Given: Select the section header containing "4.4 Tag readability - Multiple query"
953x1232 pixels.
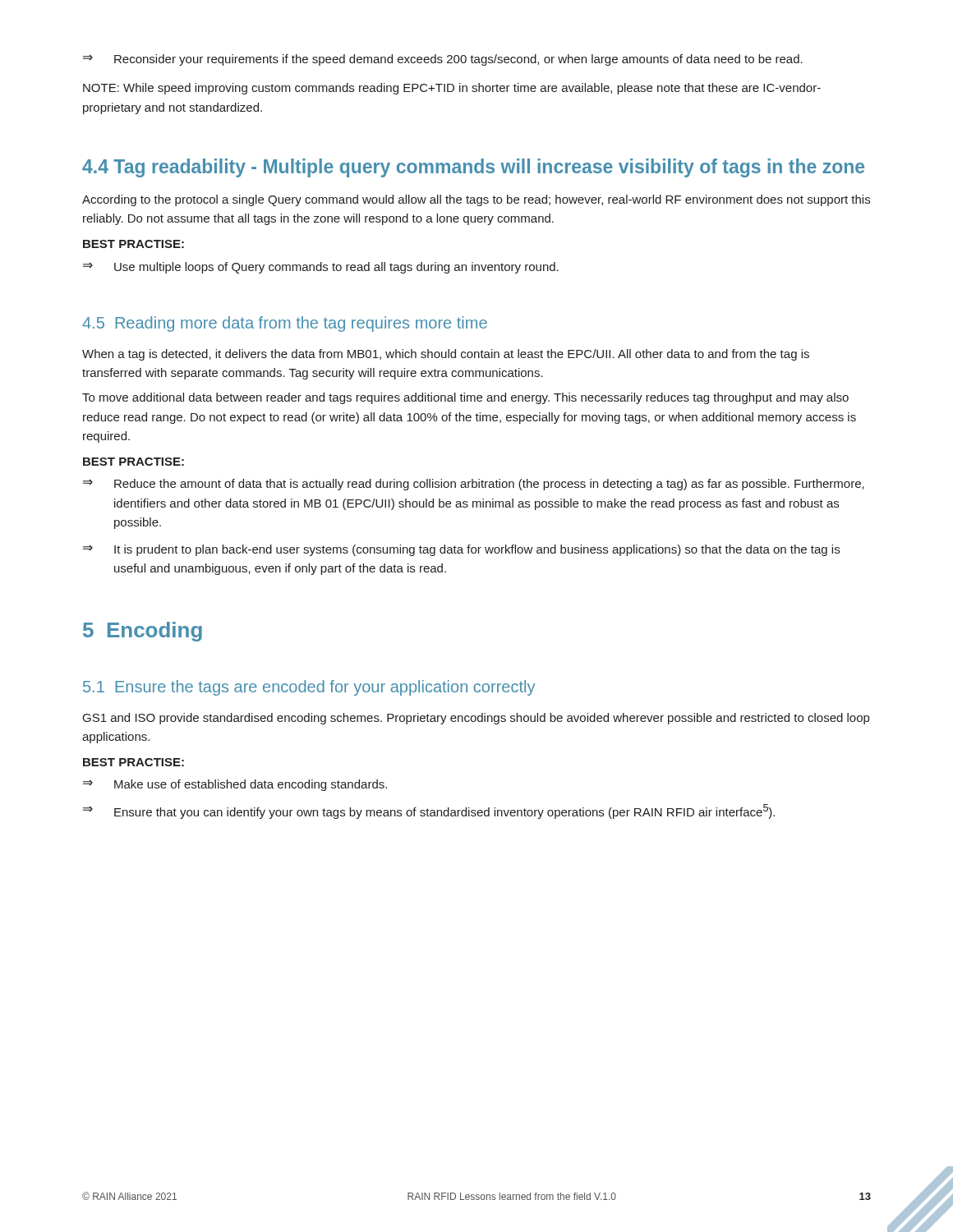Looking at the screenshot, I should (474, 167).
